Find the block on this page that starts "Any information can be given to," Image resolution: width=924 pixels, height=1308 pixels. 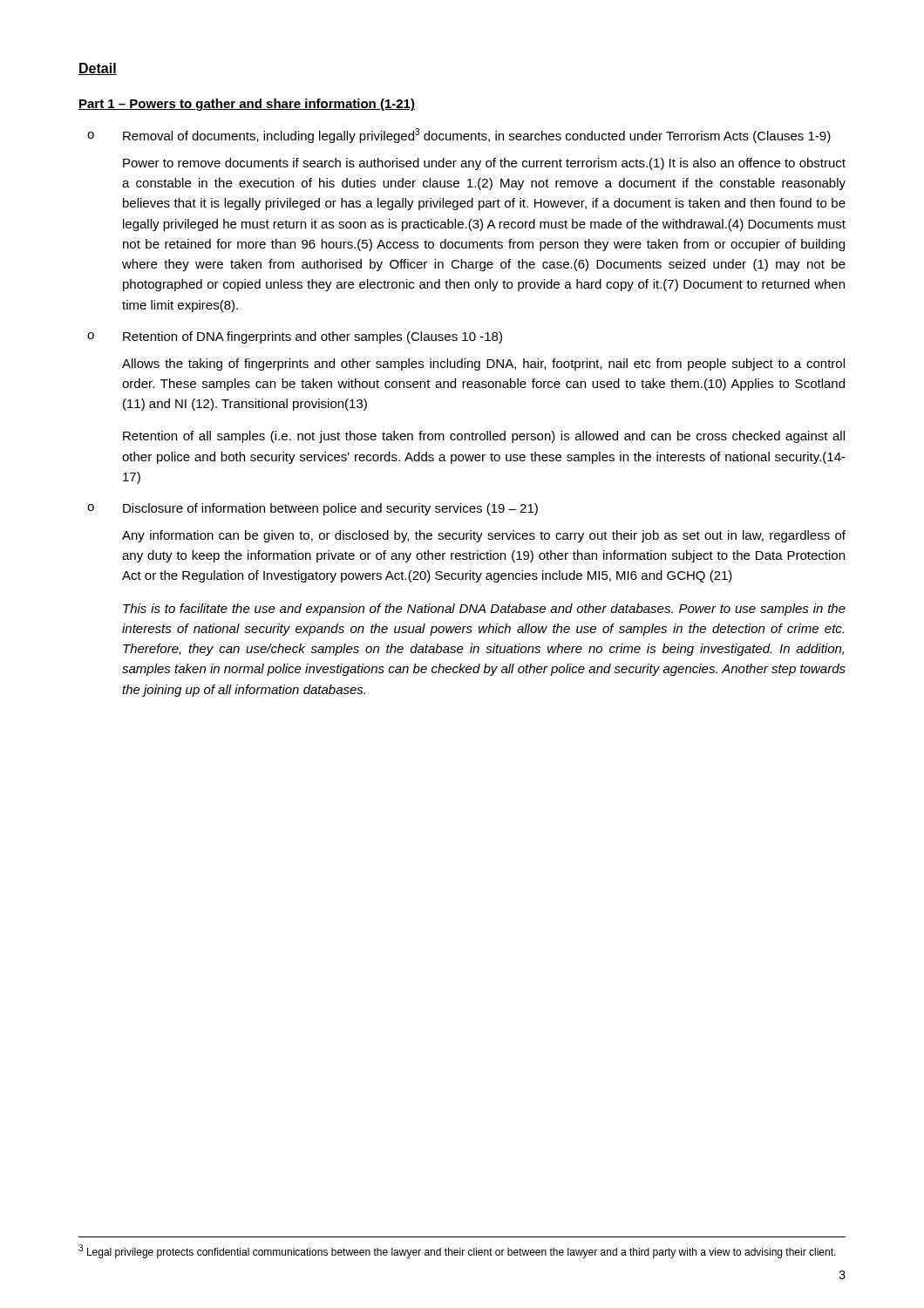coord(484,555)
